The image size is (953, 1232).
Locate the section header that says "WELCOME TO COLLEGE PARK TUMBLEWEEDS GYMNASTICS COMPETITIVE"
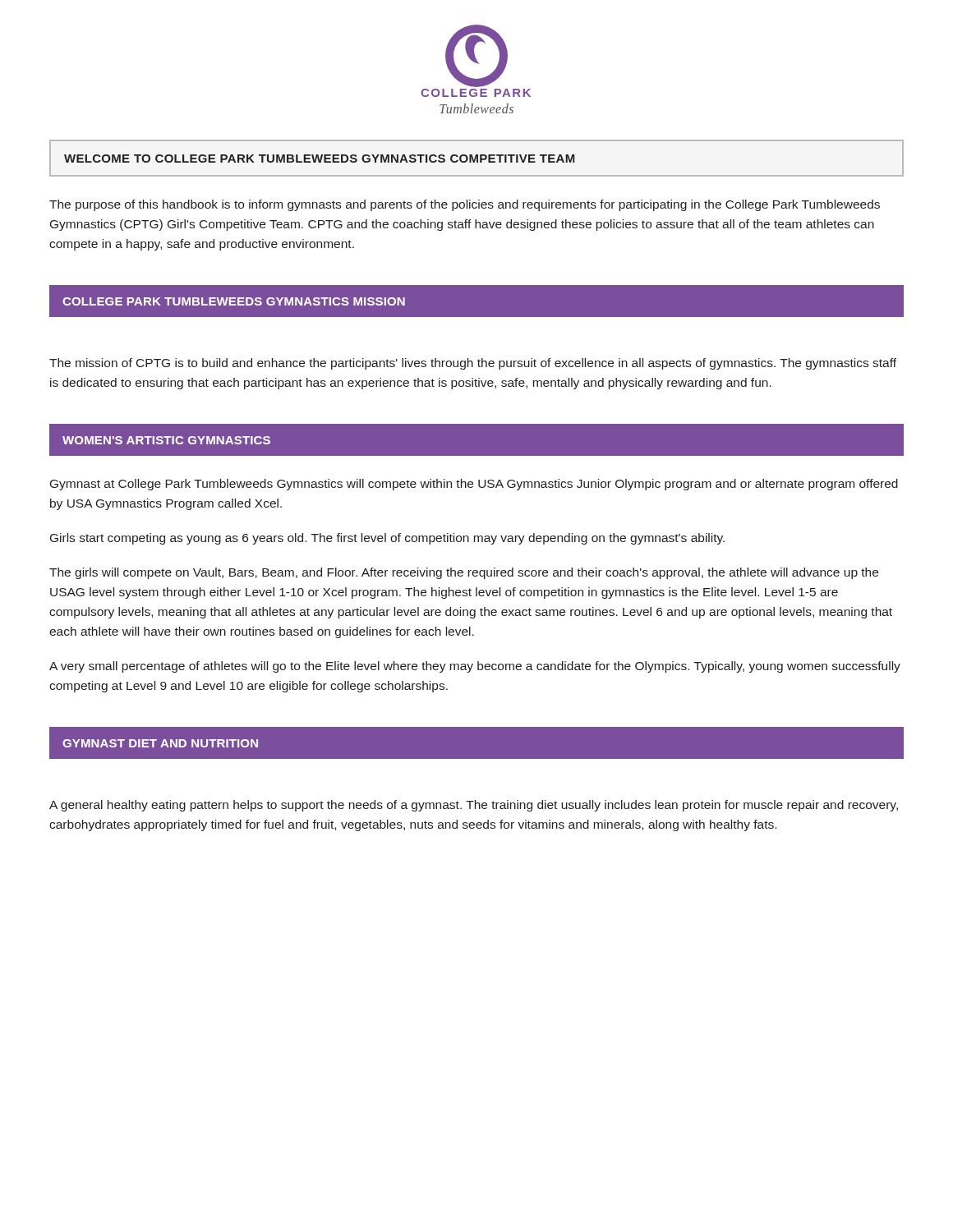(x=320, y=158)
